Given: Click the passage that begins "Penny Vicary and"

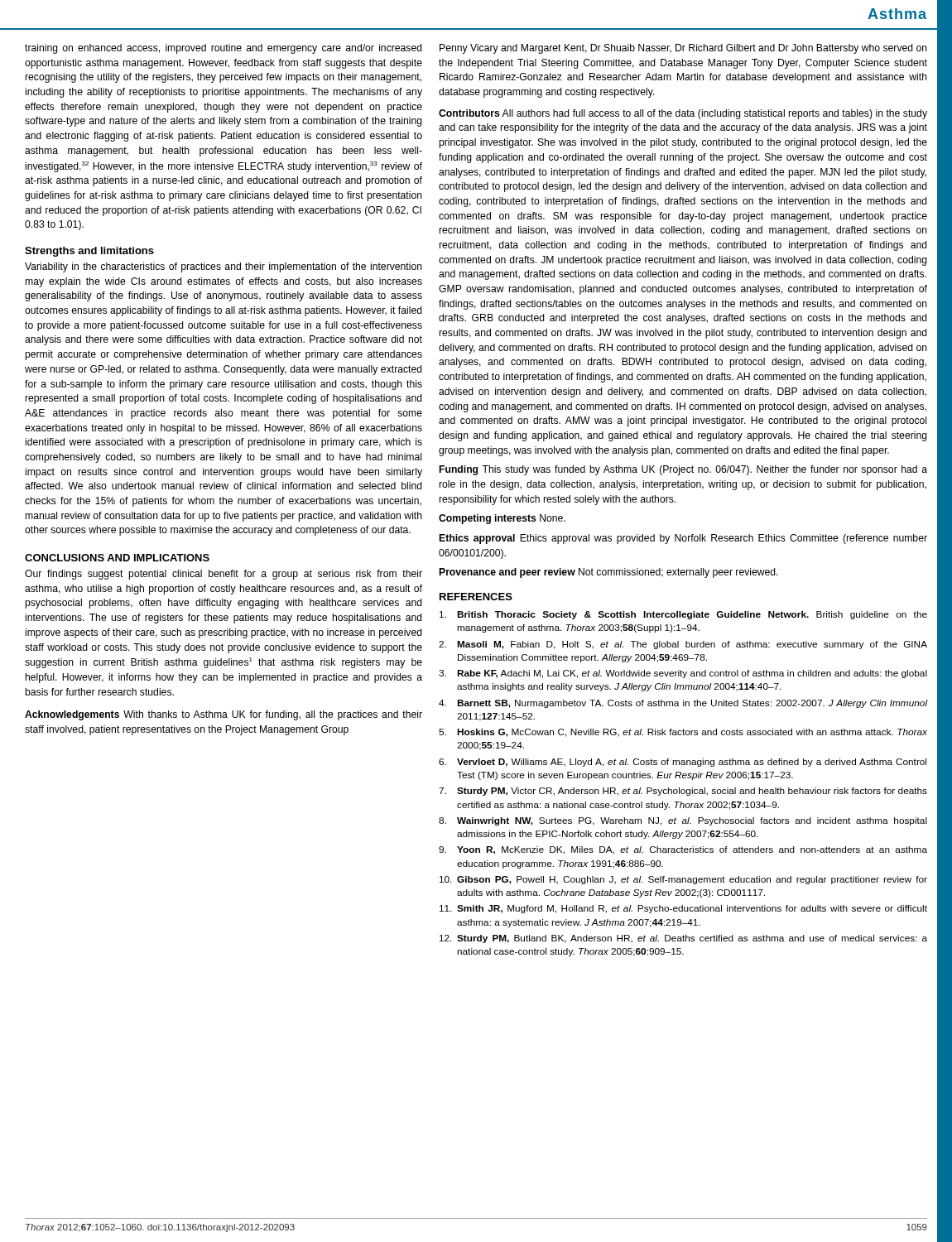Looking at the screenshot, I should (x=683, y=71).
